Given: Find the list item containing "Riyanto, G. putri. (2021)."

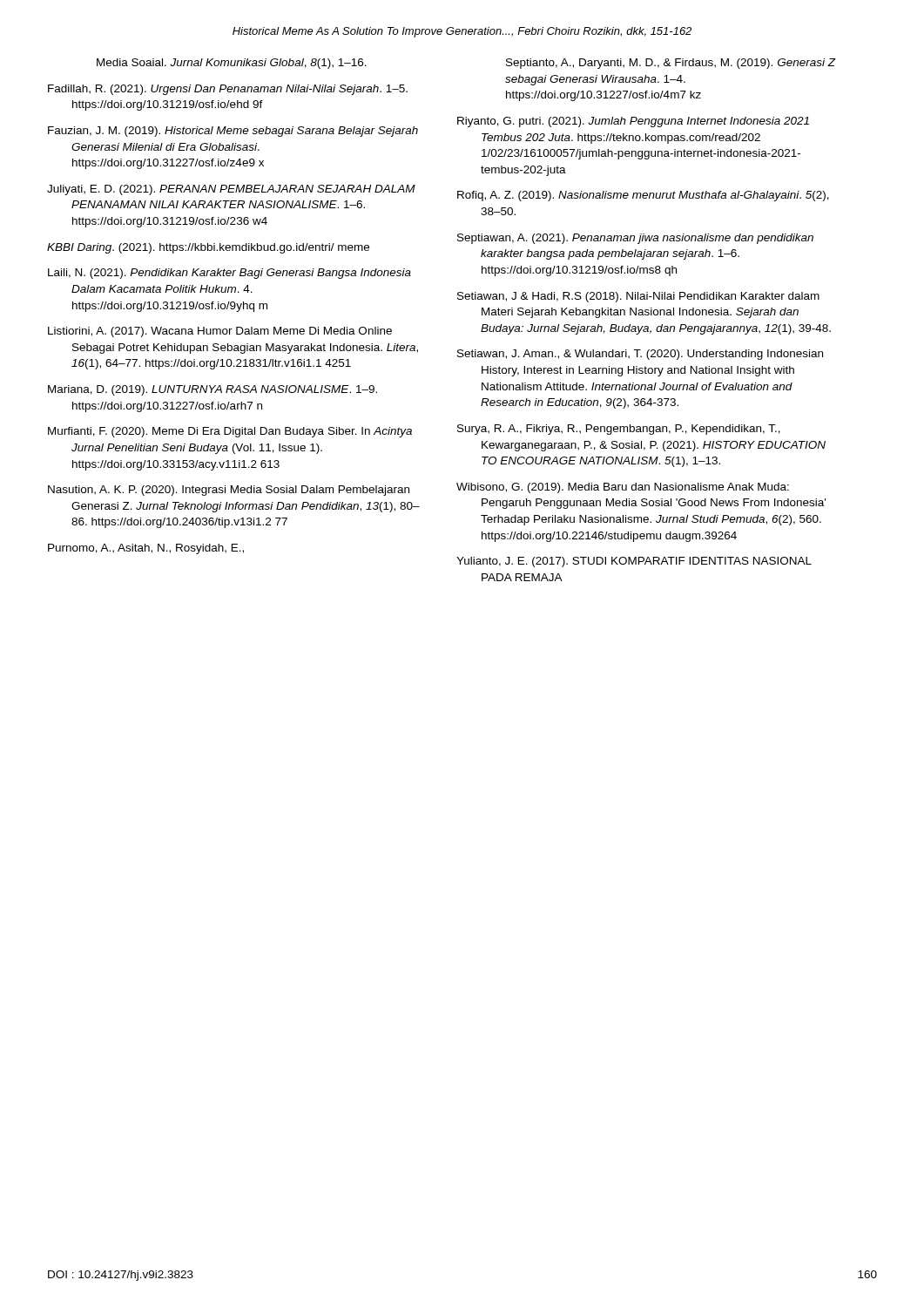Looking at the screenshot, I should coord(633,145).
